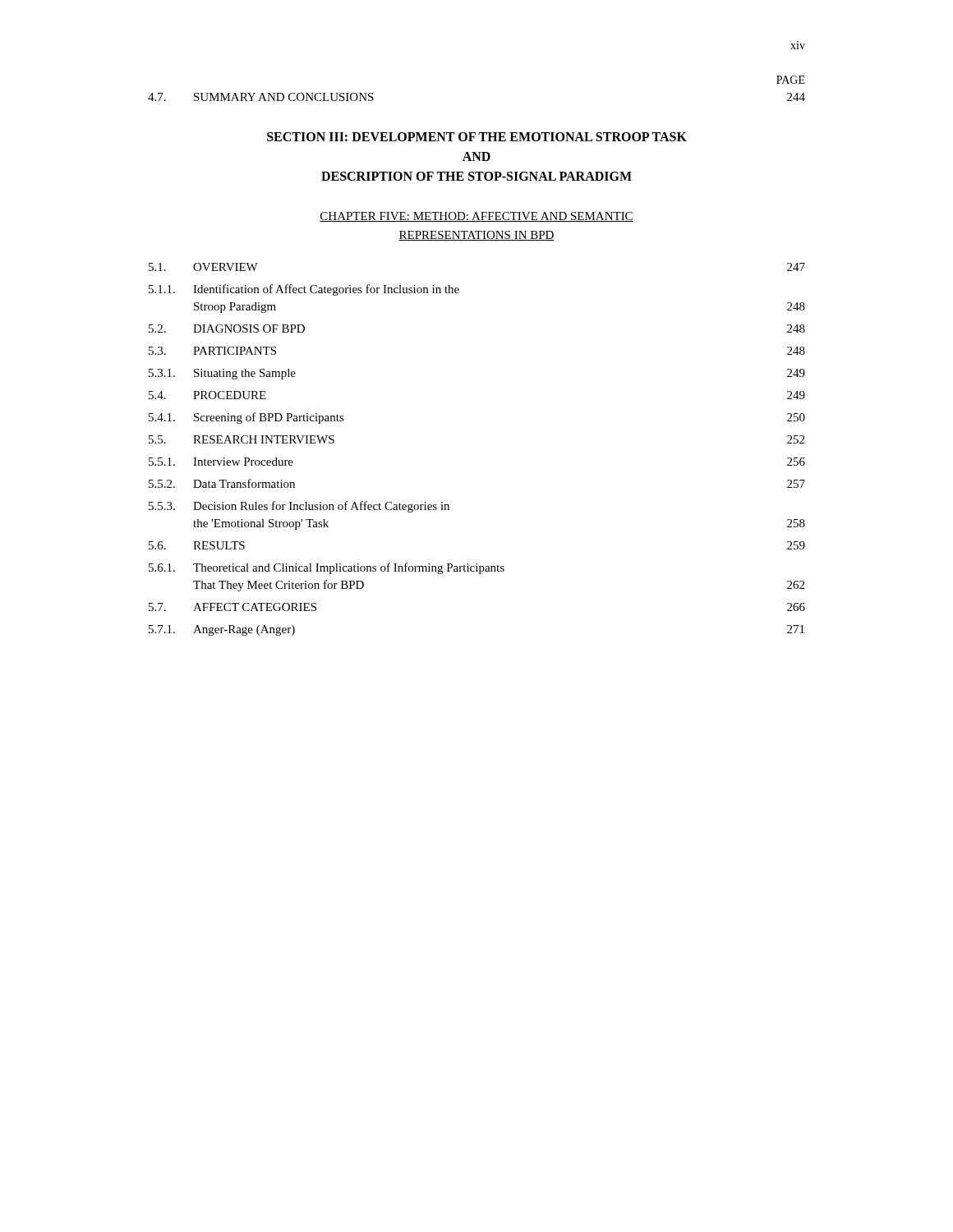Select the region starting "5.3.1. Situating the Sample"
The width and height of the screenshot is (953, 1232).
click(161, 374)
